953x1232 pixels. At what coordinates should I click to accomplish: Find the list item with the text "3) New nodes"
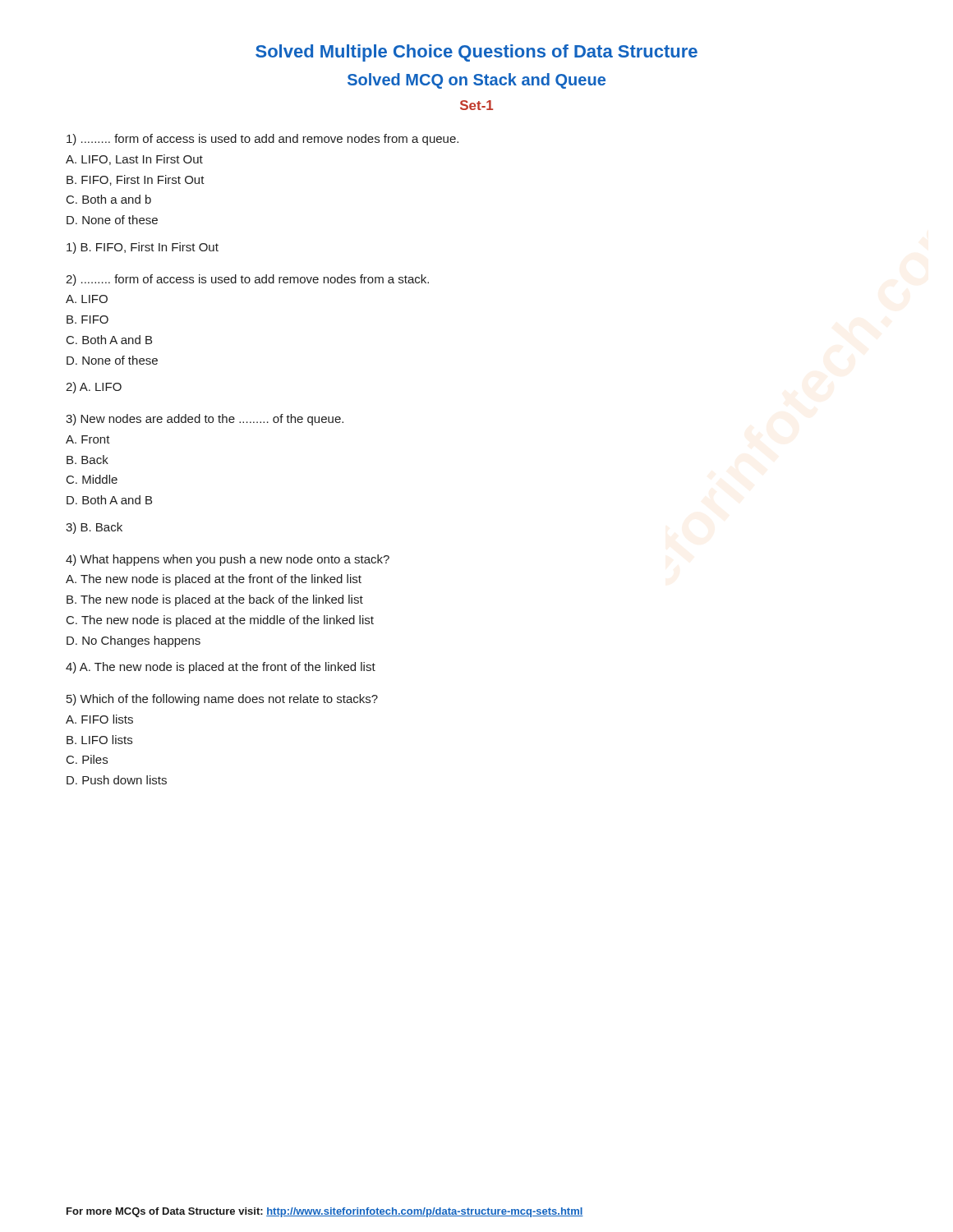205,420
